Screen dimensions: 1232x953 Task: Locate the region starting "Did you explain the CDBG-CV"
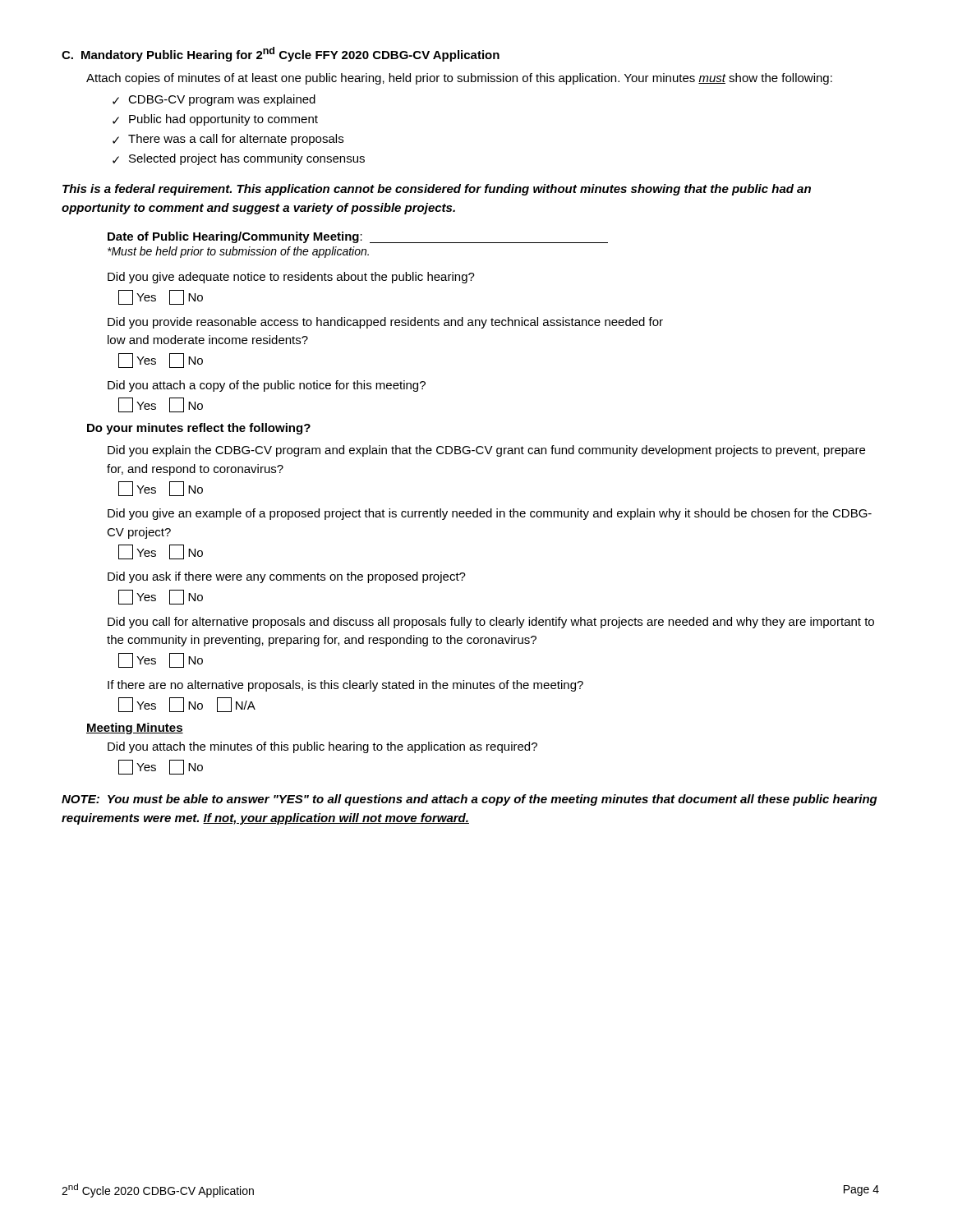click(486, 451)
